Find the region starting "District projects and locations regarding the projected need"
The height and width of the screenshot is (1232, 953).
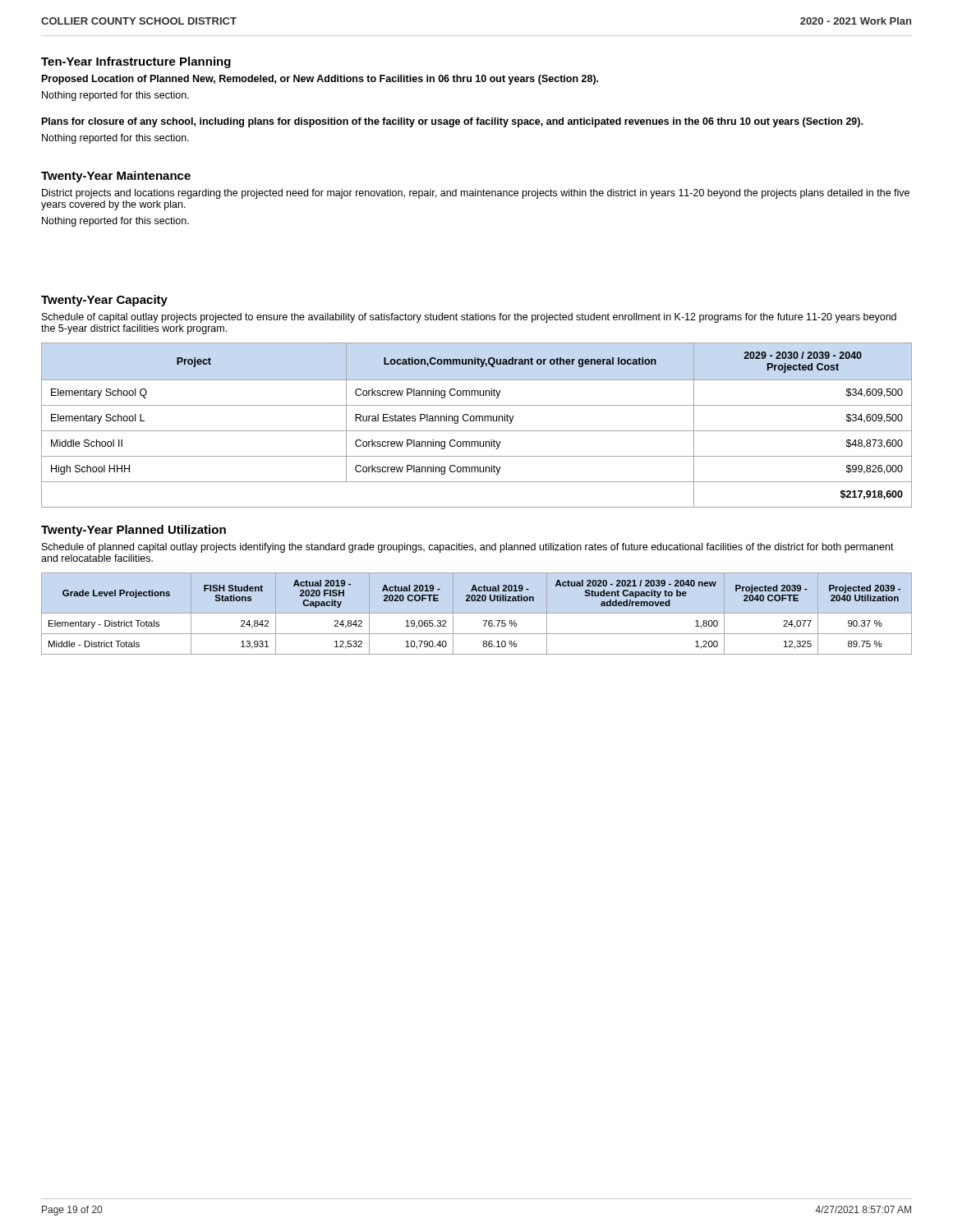tap(475, 199)
